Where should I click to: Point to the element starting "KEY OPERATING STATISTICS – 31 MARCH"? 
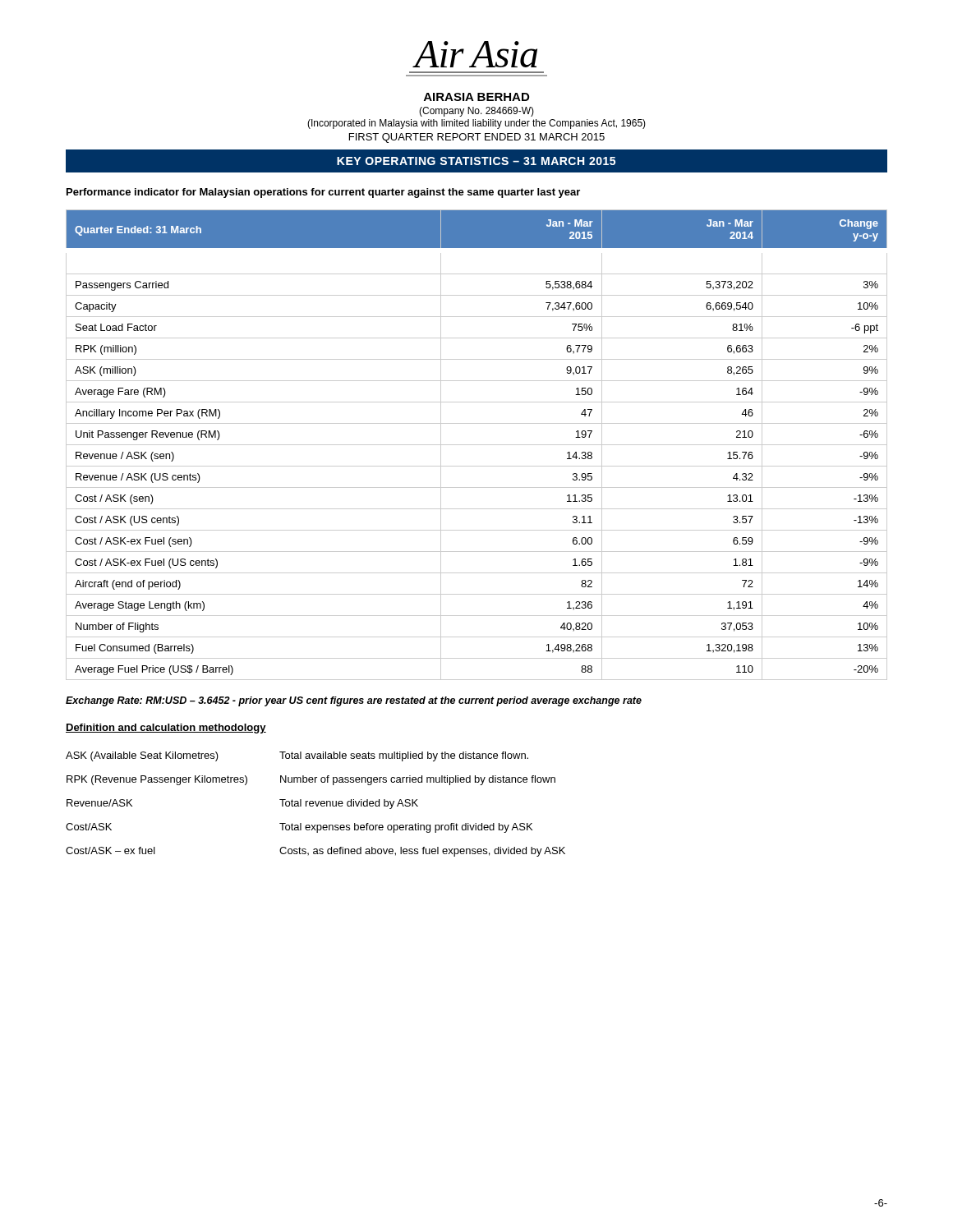[x=476, y=161]
